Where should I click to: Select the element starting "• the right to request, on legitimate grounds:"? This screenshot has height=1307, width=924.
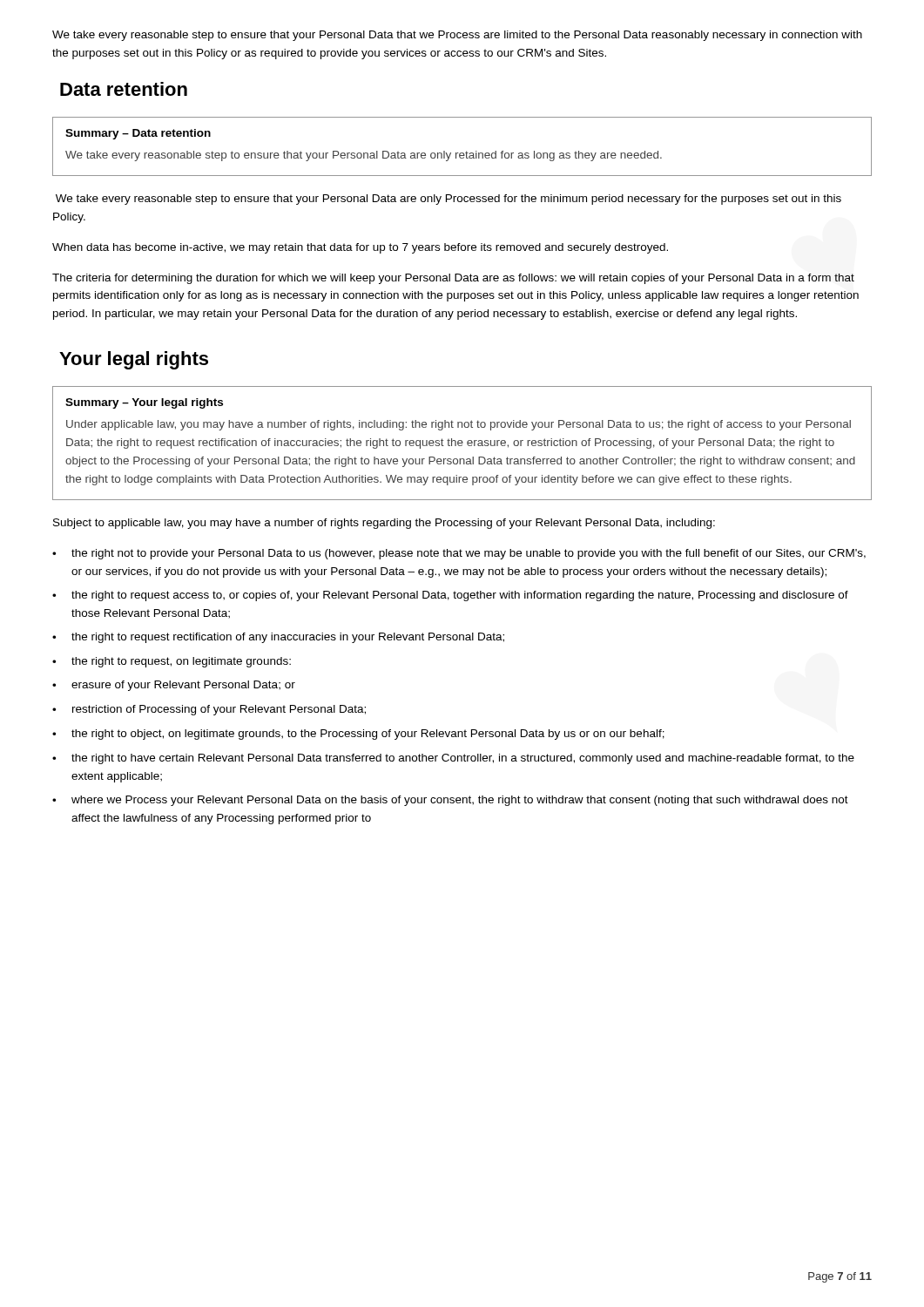172,662
